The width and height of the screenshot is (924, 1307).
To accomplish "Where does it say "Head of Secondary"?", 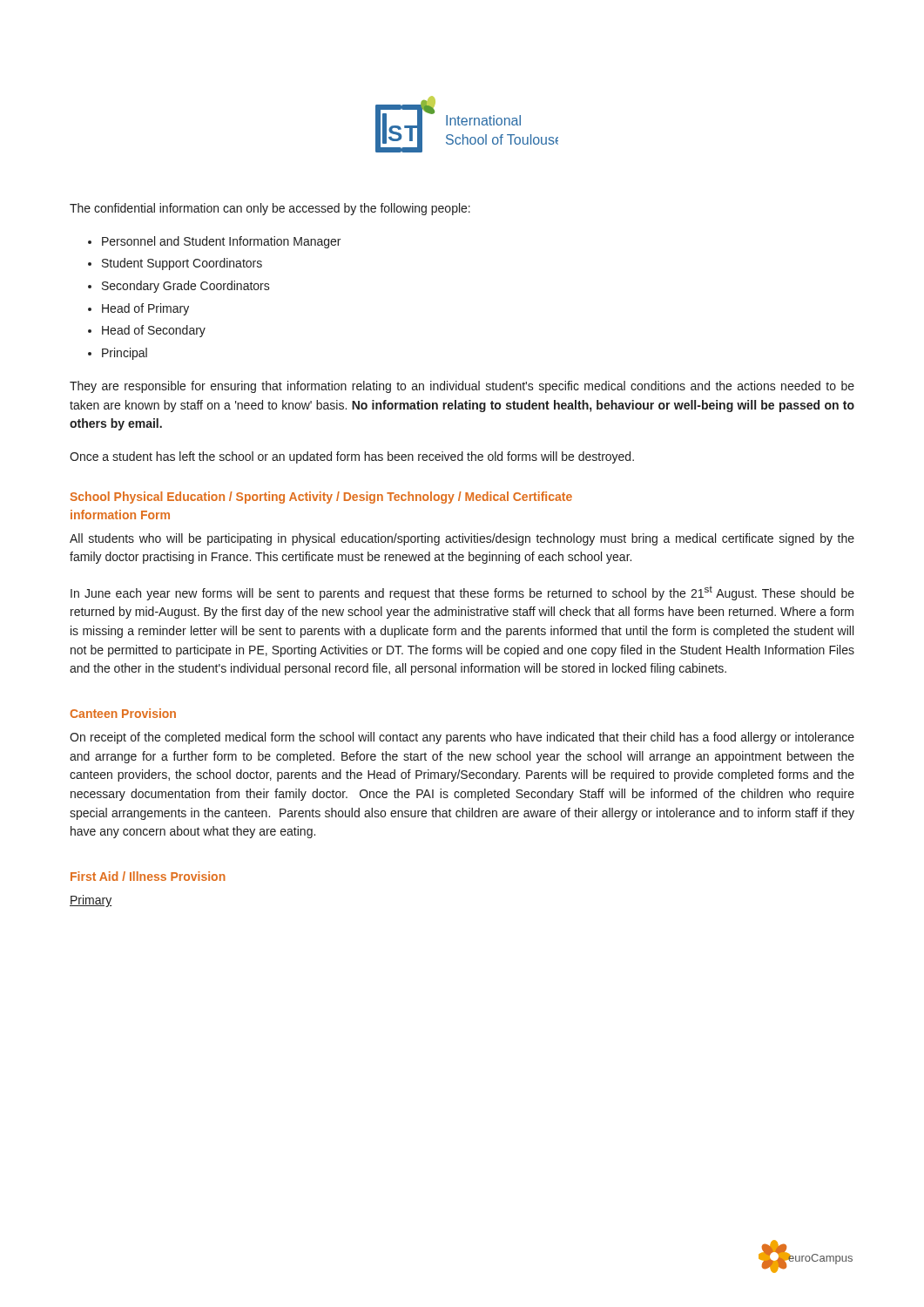I will click(x=153, y=331).
